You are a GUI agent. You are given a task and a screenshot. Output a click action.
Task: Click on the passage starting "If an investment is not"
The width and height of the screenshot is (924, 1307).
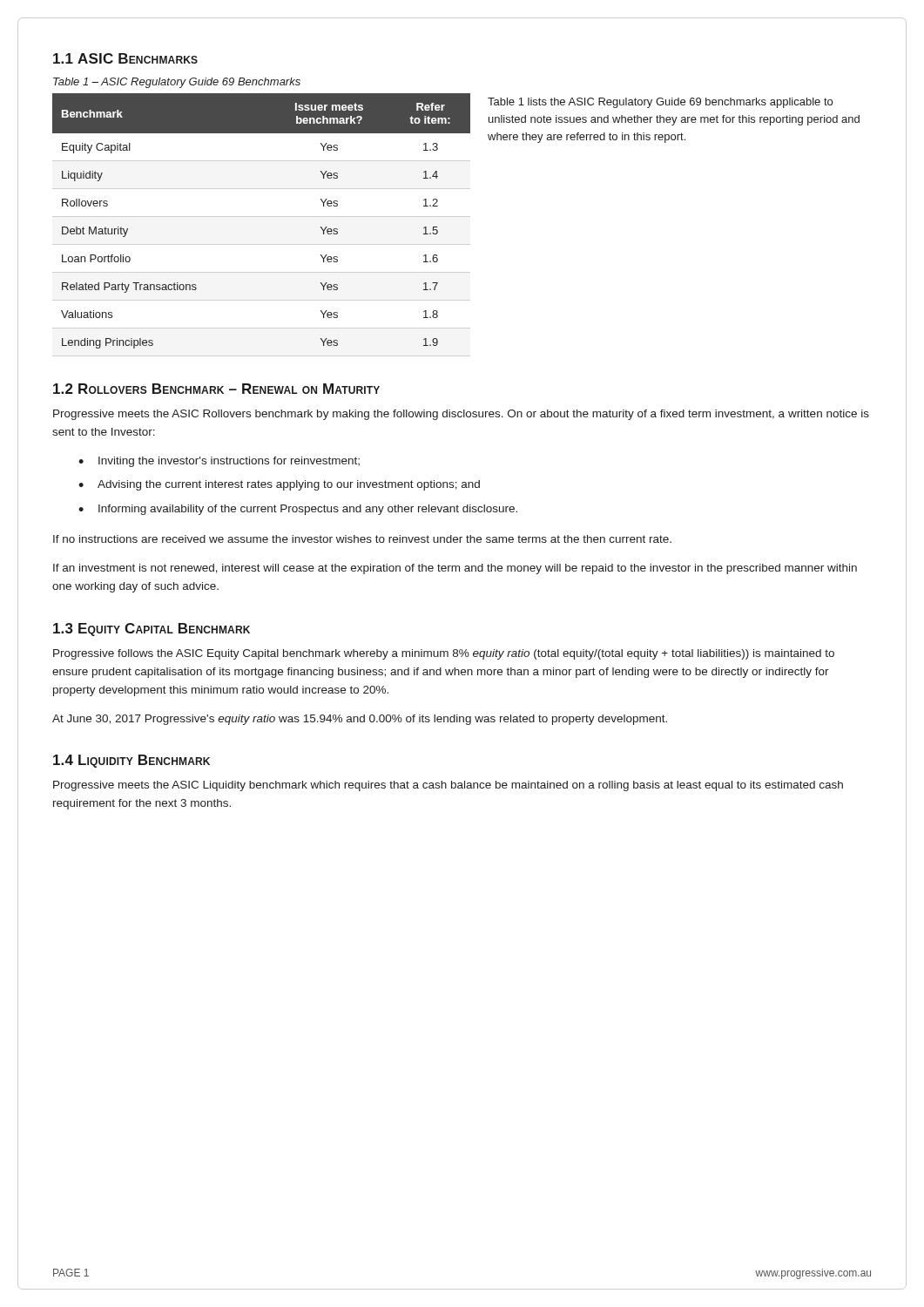tap(455, 577)
